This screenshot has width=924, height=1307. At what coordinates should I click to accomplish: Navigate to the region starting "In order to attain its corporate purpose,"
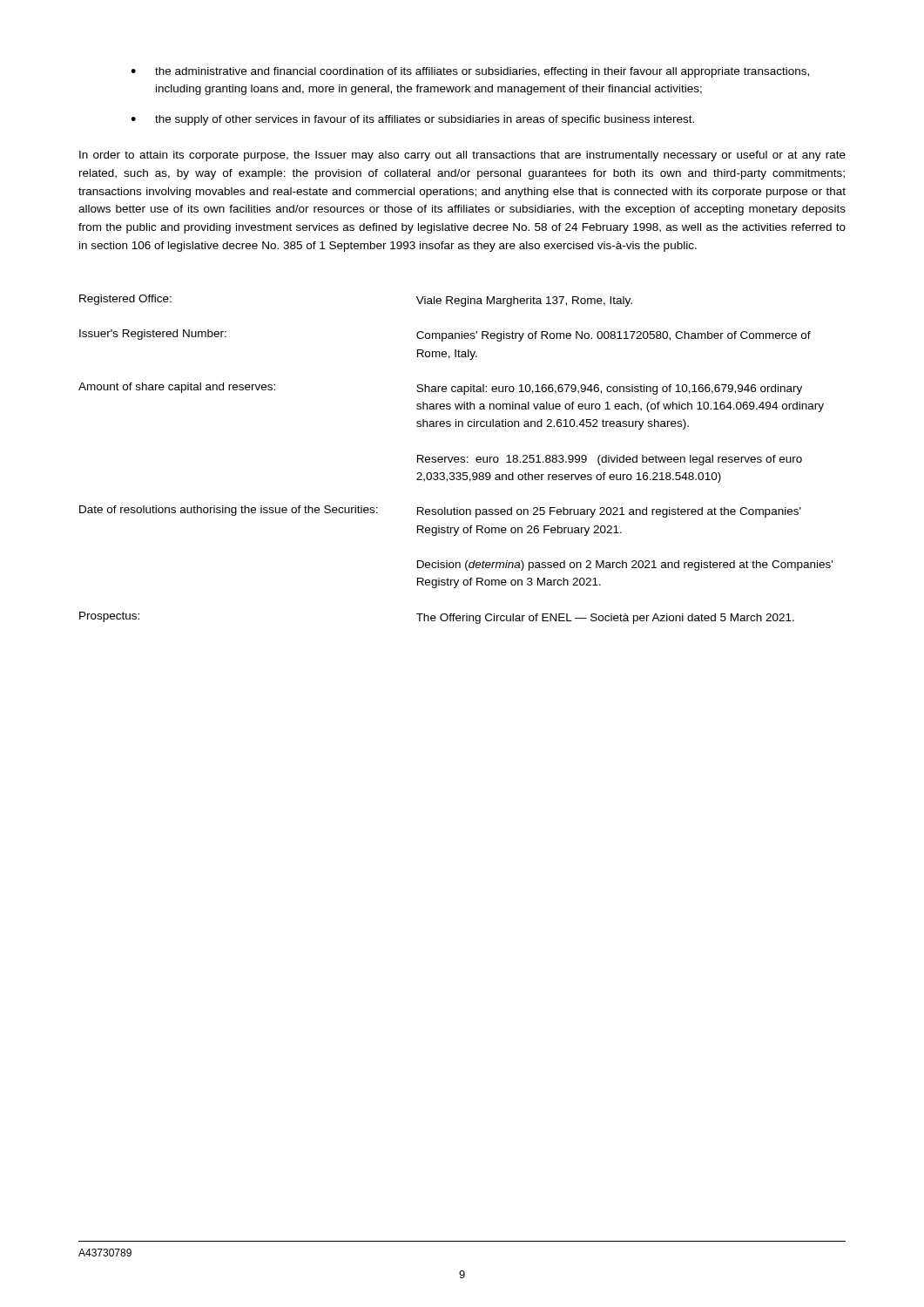(462, 200)
